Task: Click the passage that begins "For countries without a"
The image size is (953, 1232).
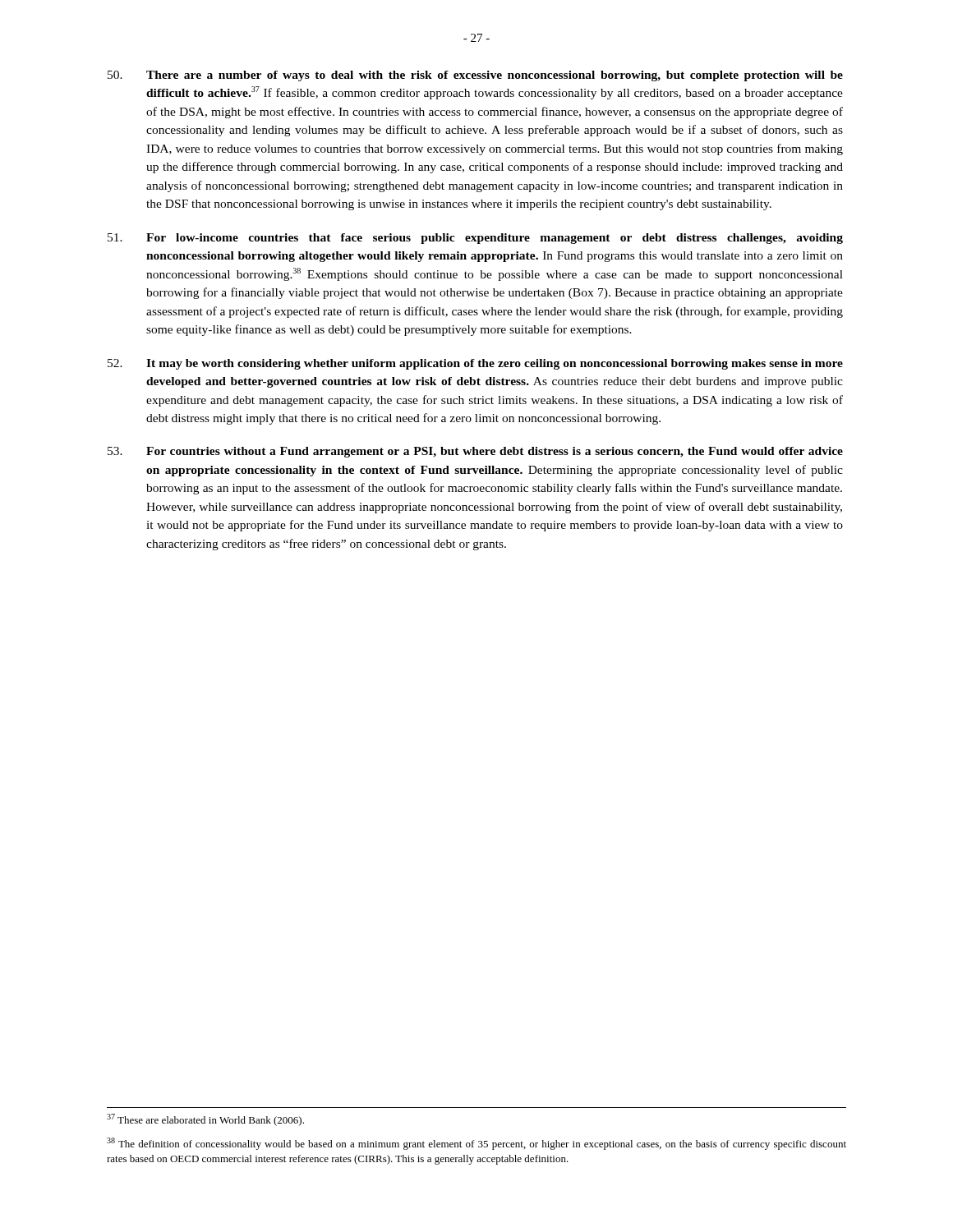Action: 475,498
